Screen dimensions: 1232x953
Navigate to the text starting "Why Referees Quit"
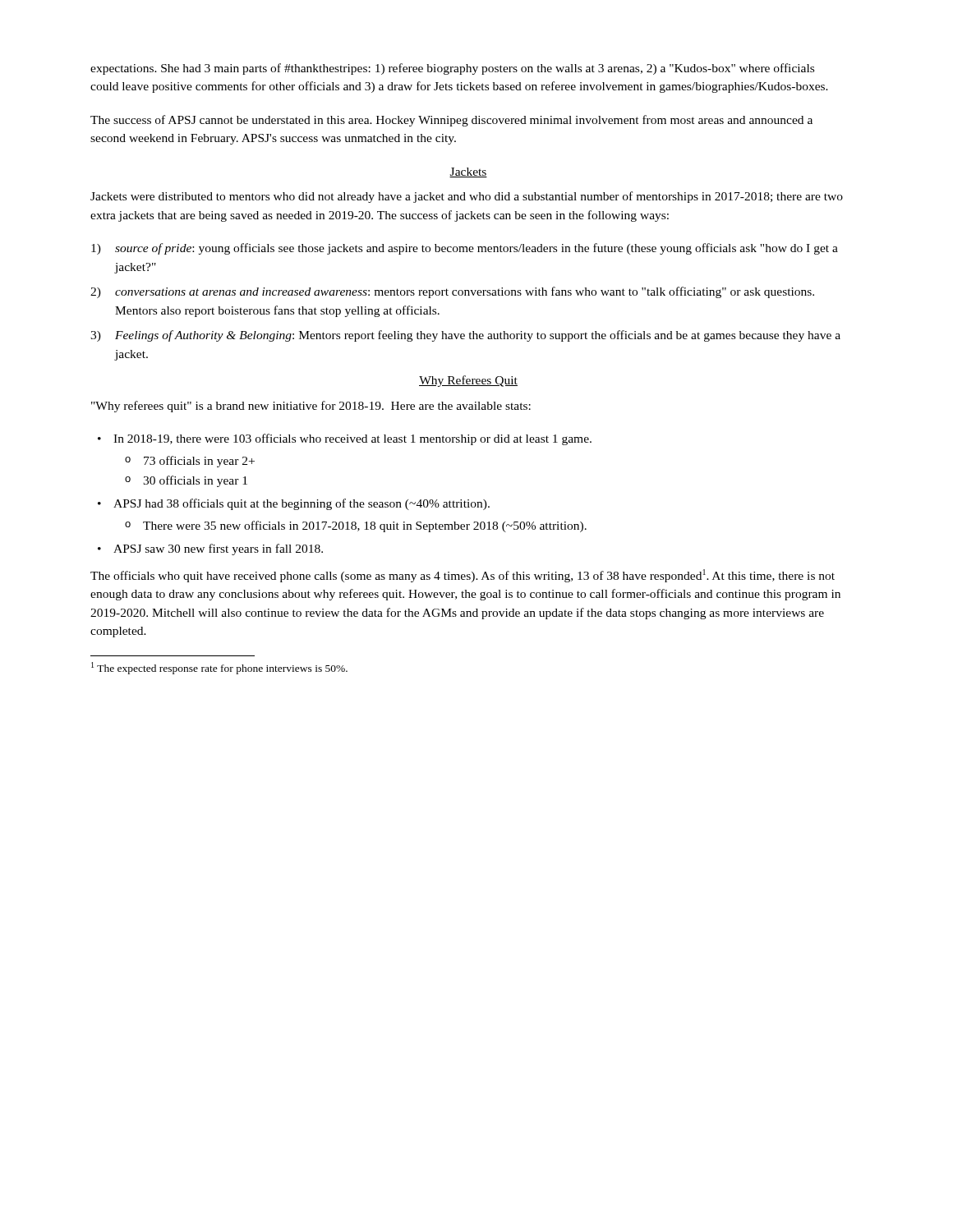(x=468, y=380)
